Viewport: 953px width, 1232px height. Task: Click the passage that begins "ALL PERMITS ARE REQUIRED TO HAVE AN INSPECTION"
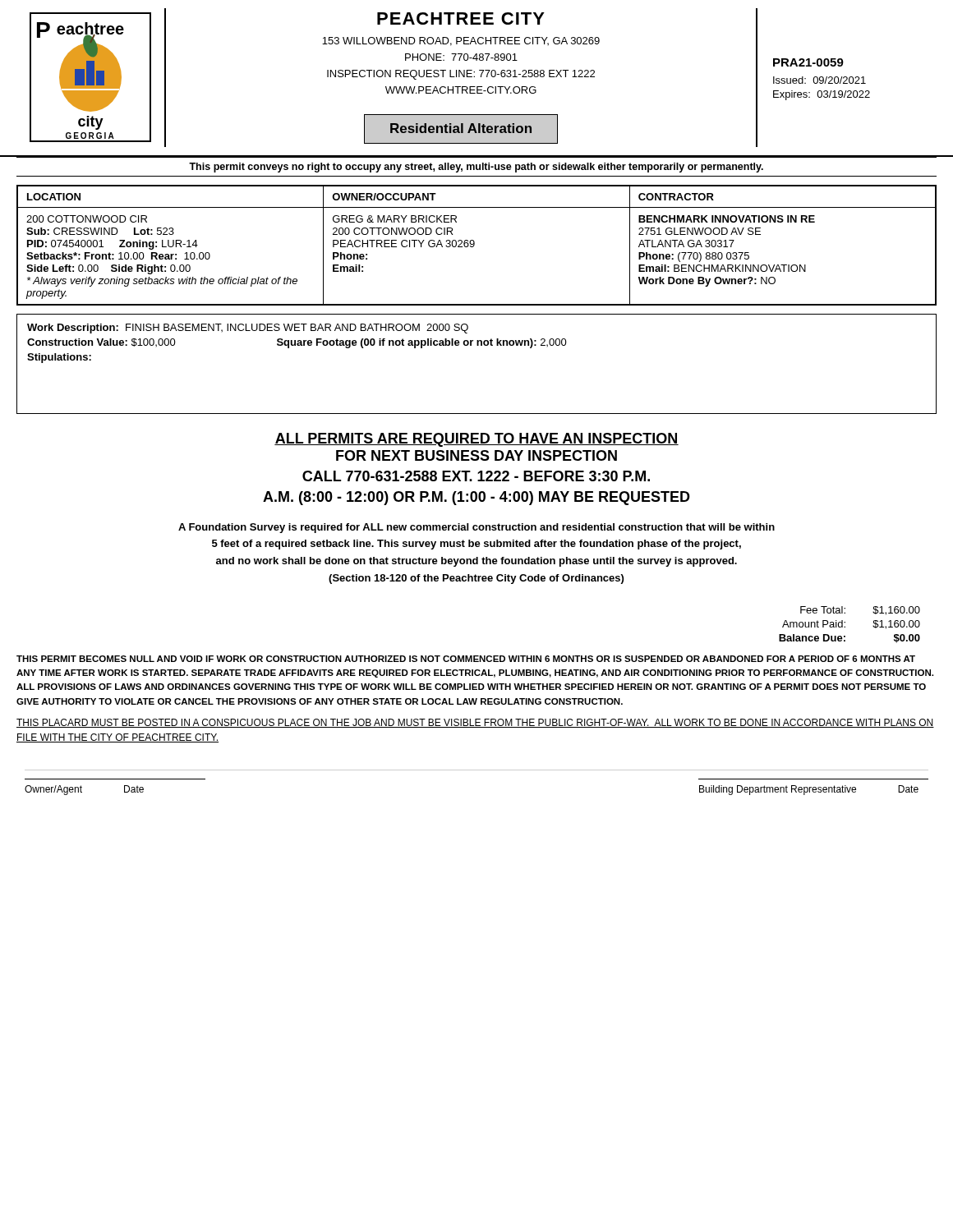click(x=476, y=468)
